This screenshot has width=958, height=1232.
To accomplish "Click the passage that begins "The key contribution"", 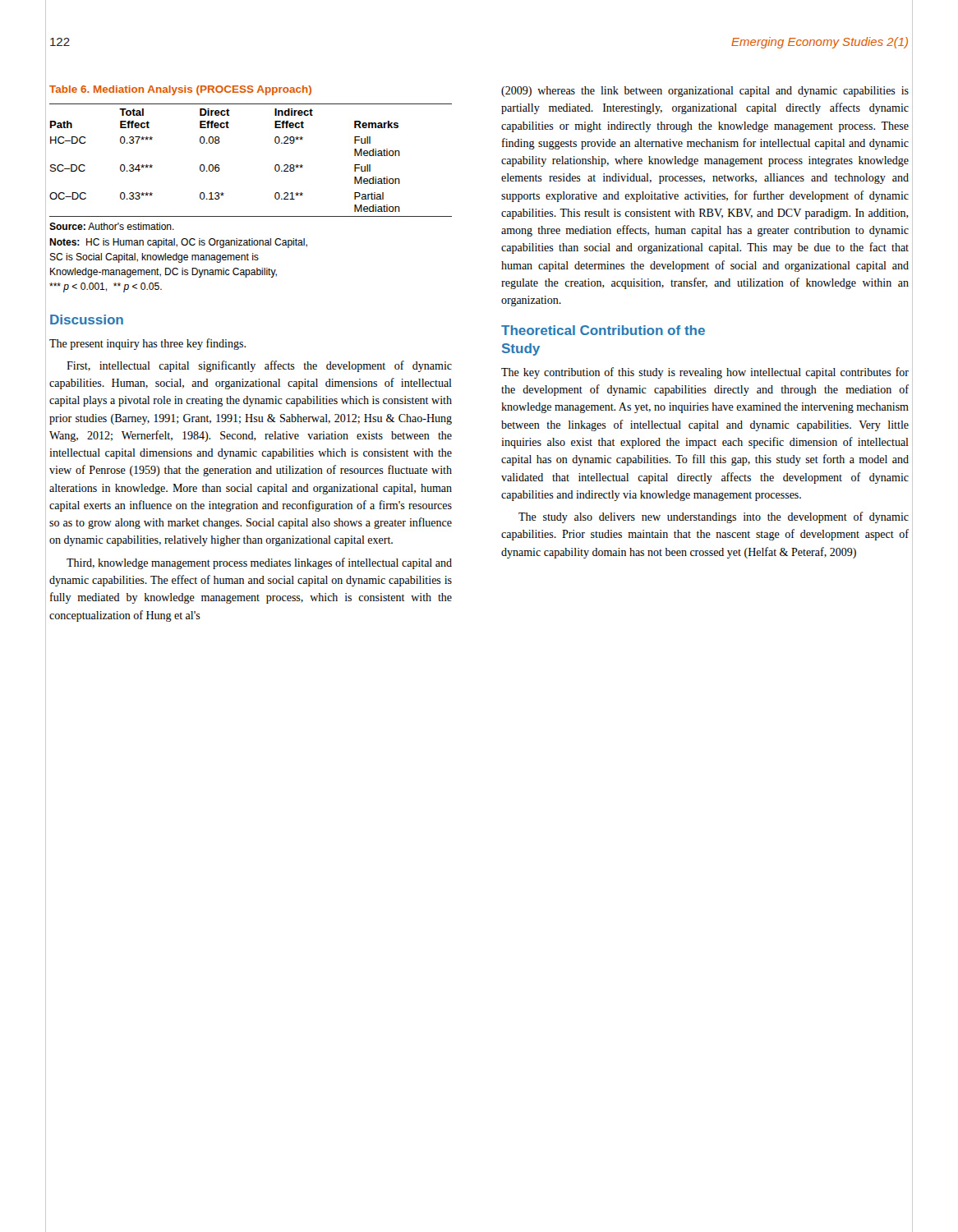I will [705, 462].
